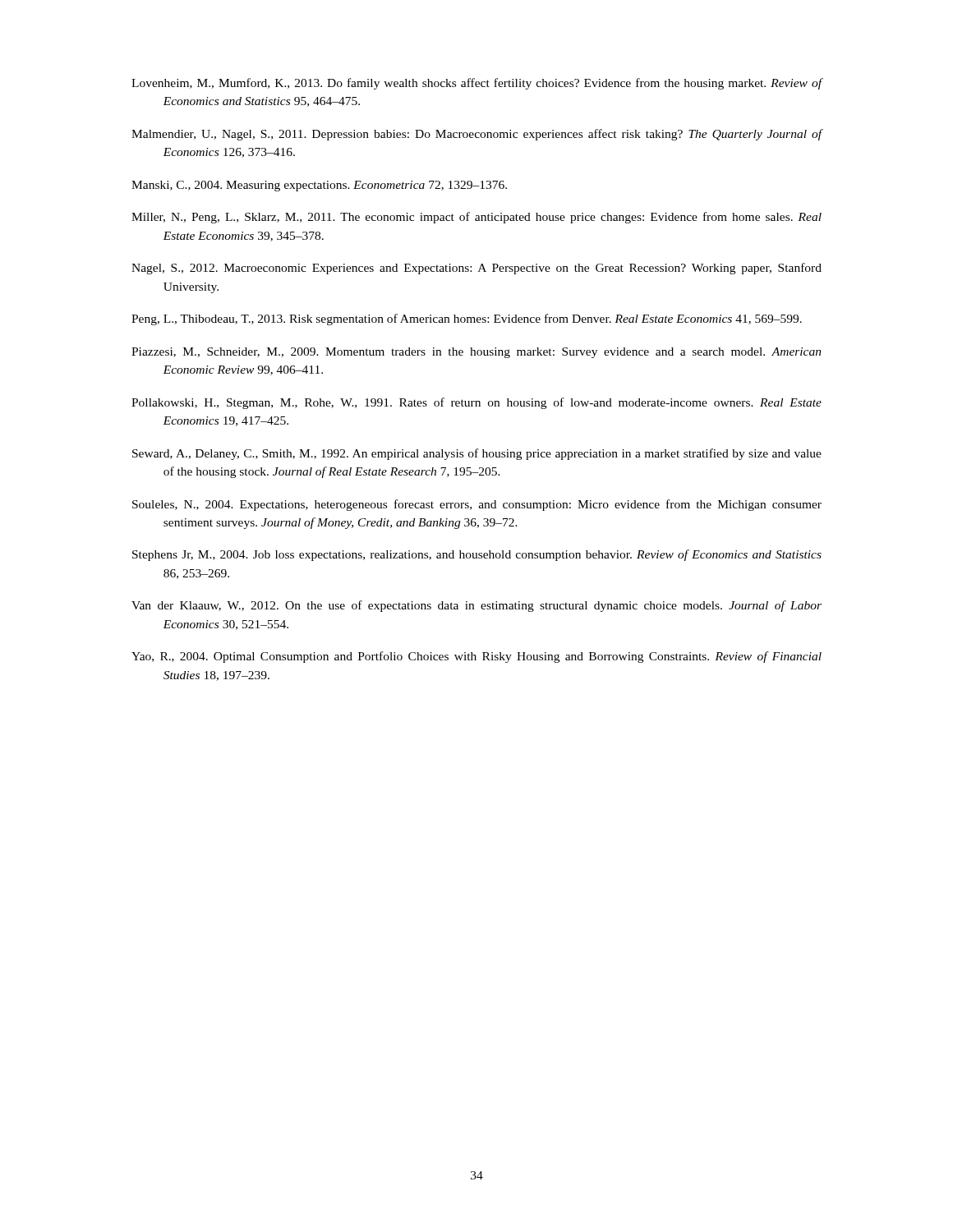Navigate to the region starting "Van der Klaauw, W., 2012."

476,614
